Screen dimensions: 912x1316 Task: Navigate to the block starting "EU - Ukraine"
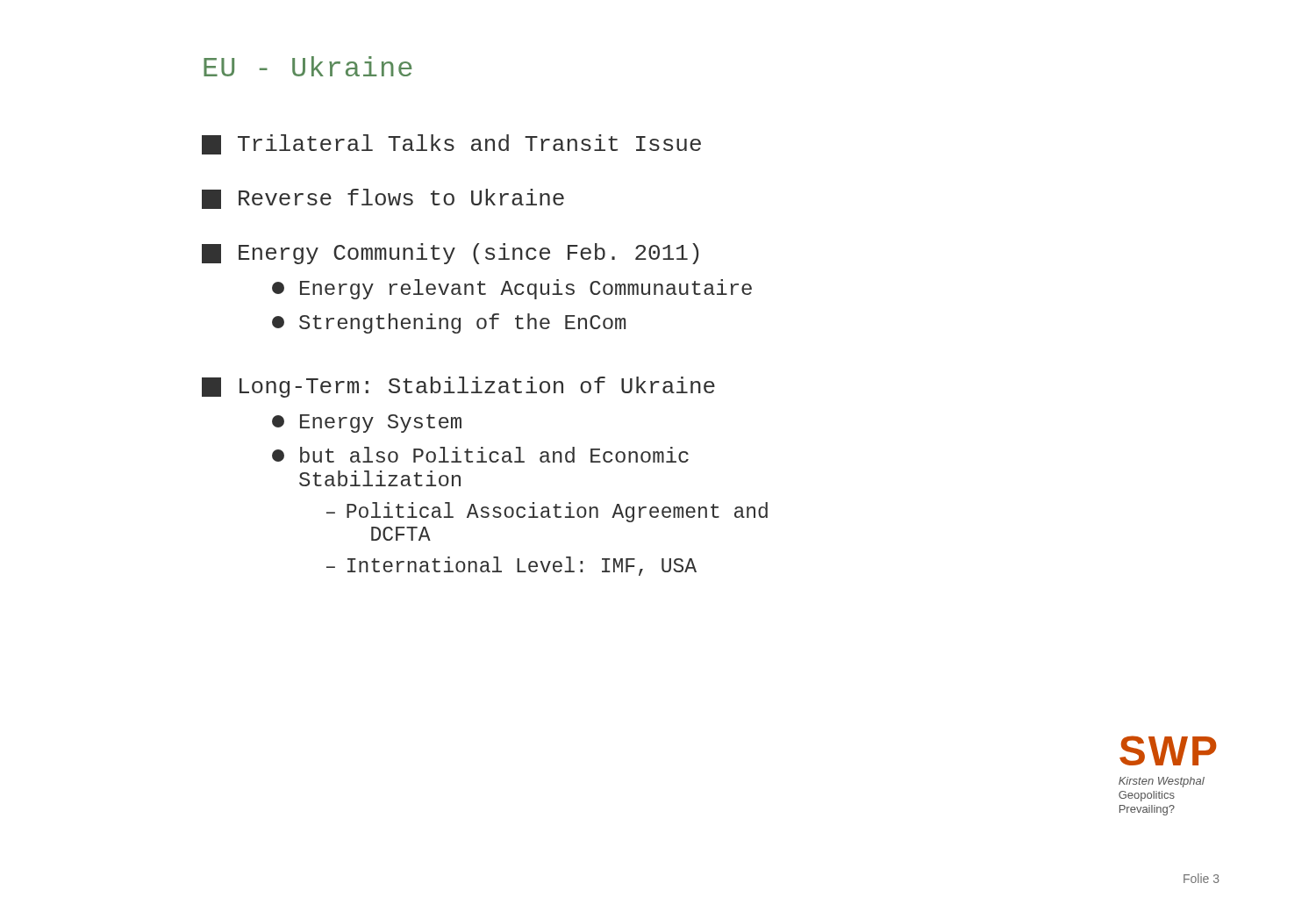(308, 69)
